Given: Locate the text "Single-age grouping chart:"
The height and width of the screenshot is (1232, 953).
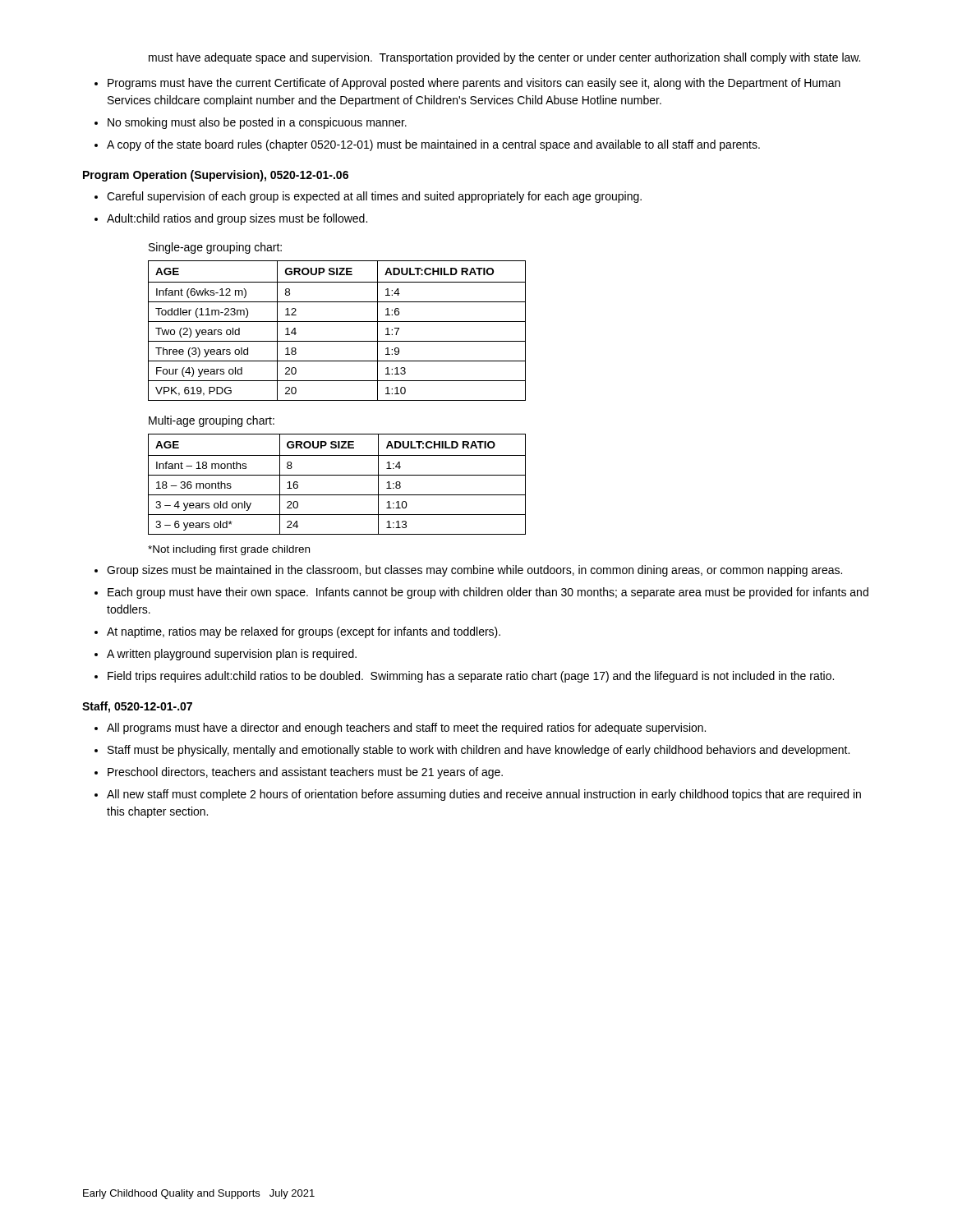Looking at the screenshot, I should point(215,247).
